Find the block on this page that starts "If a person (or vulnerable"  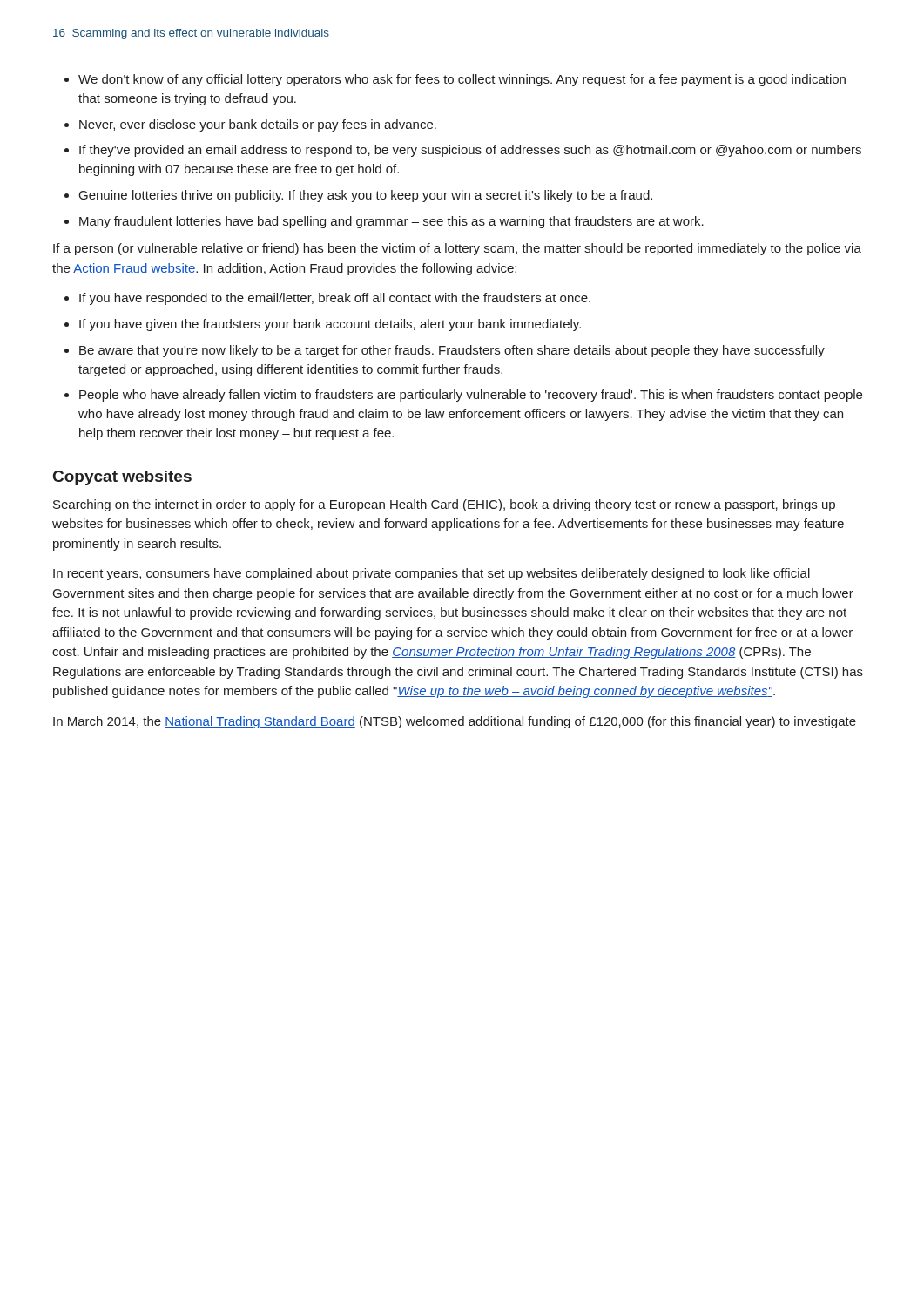pos(457,258)
